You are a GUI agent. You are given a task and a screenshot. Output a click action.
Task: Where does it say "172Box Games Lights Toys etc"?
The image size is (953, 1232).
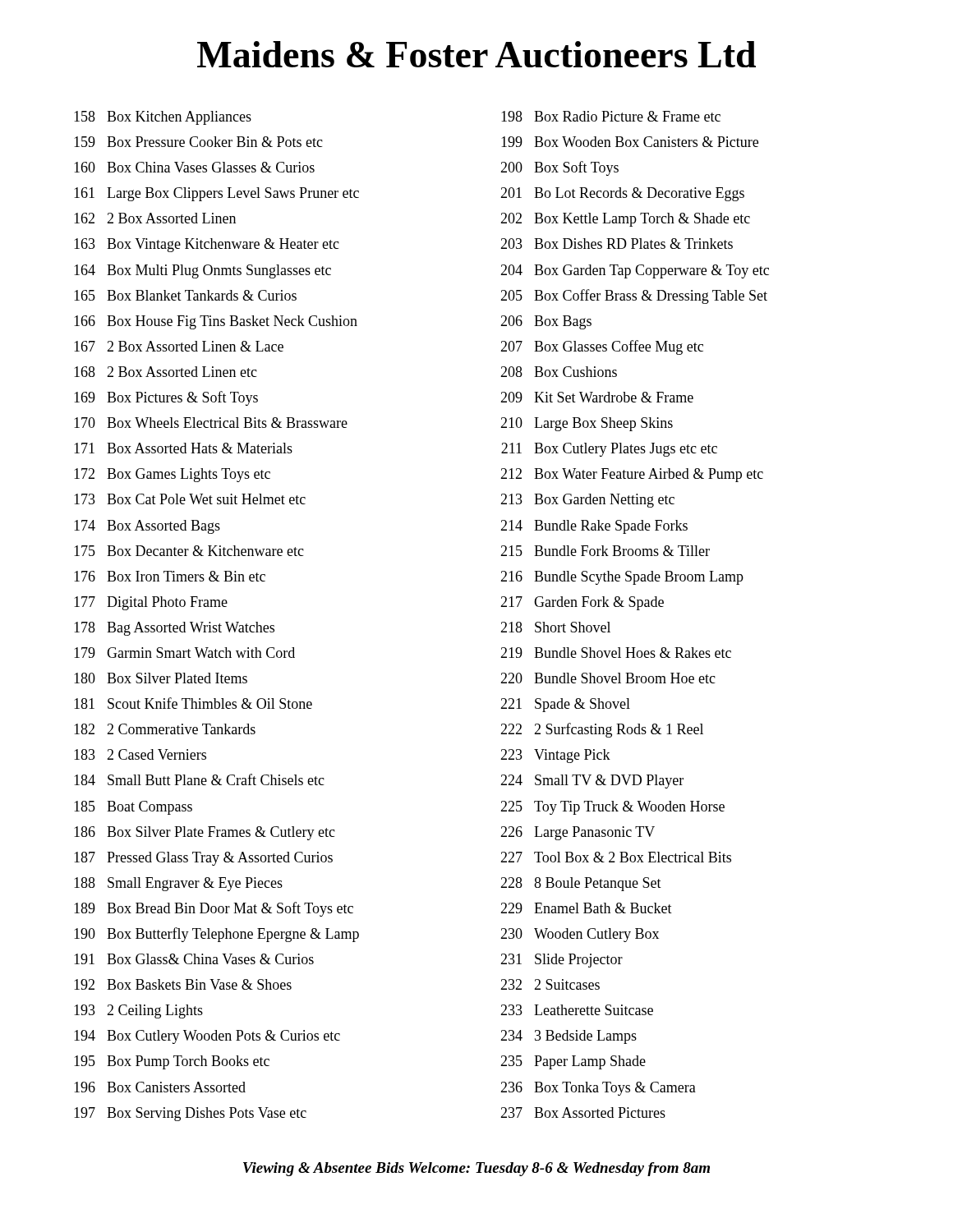click(x=263, y=474)
